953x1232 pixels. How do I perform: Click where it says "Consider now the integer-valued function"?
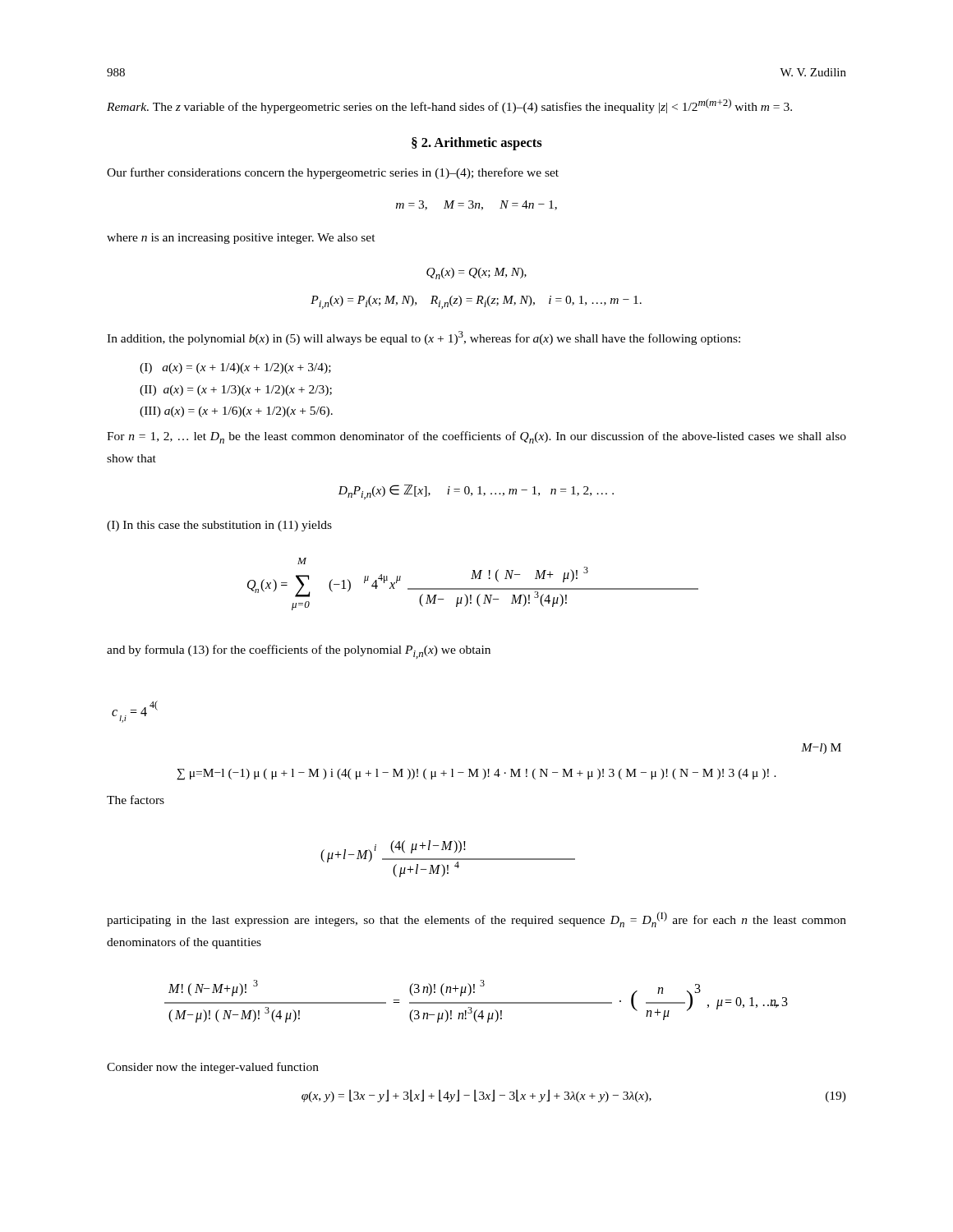point(213,1066)
